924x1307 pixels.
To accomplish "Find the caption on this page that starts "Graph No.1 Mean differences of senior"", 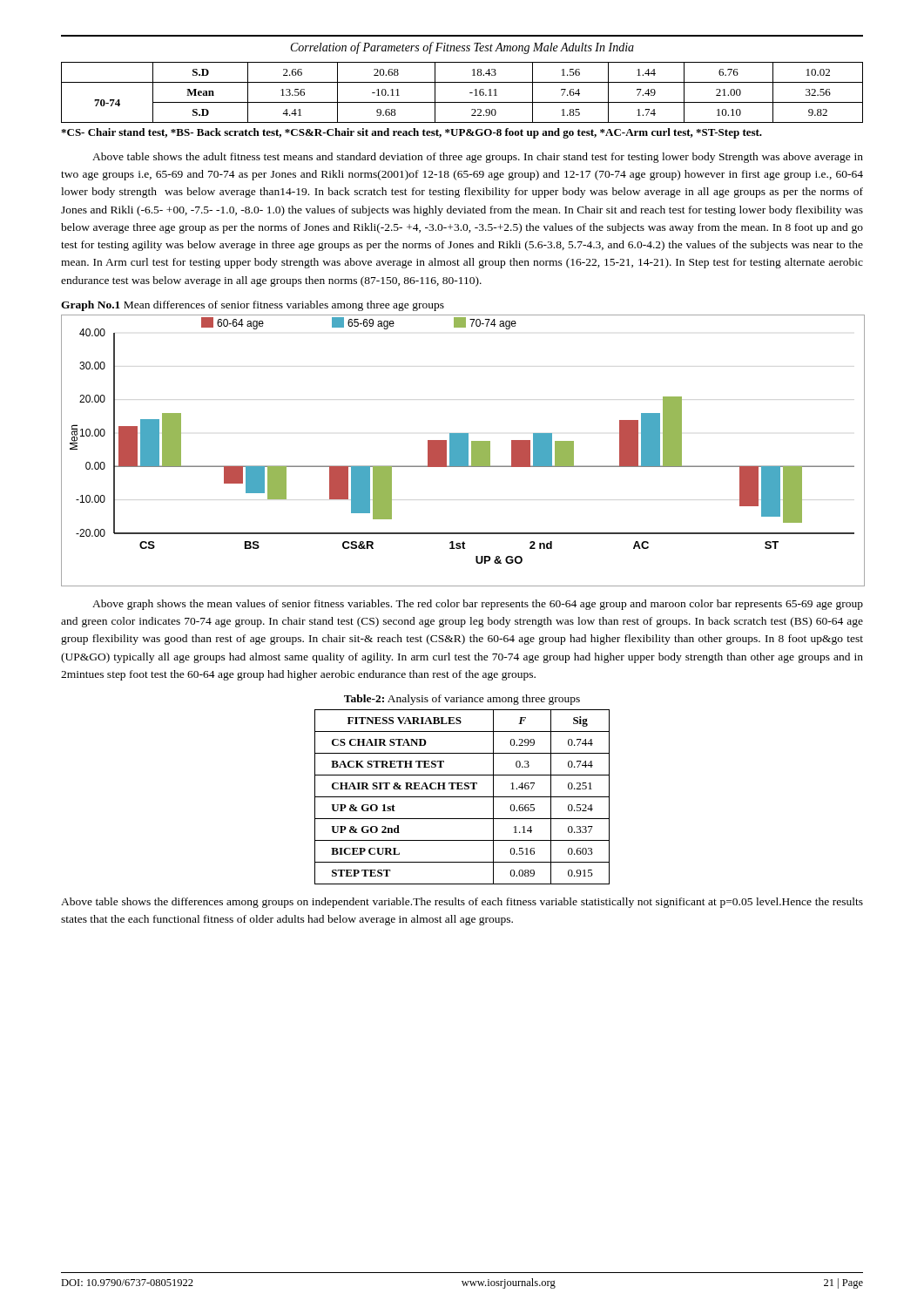I will pyautogui.click(x=253, y=304).
